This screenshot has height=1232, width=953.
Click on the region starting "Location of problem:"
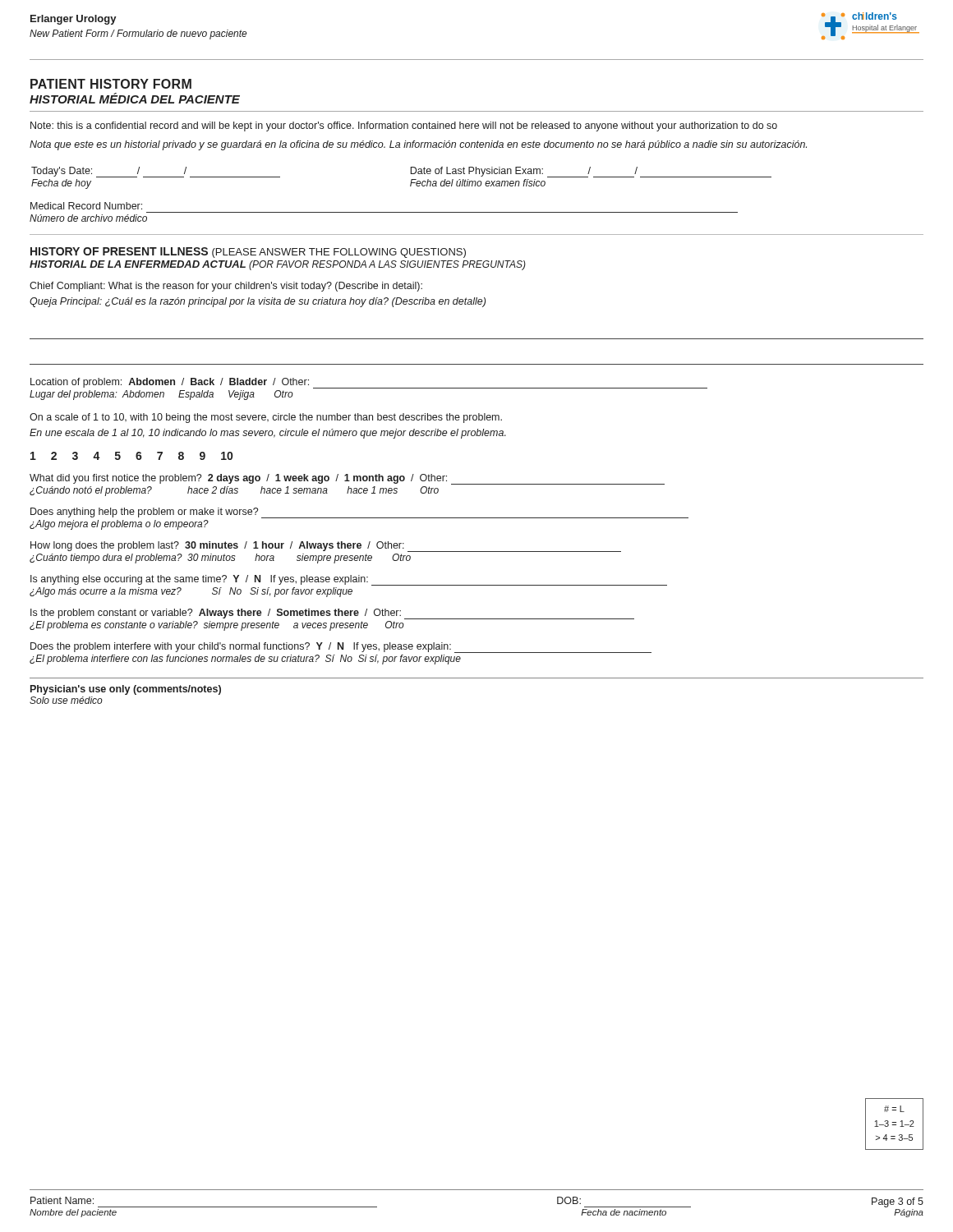pyautogui.click(x=476, y=388)
